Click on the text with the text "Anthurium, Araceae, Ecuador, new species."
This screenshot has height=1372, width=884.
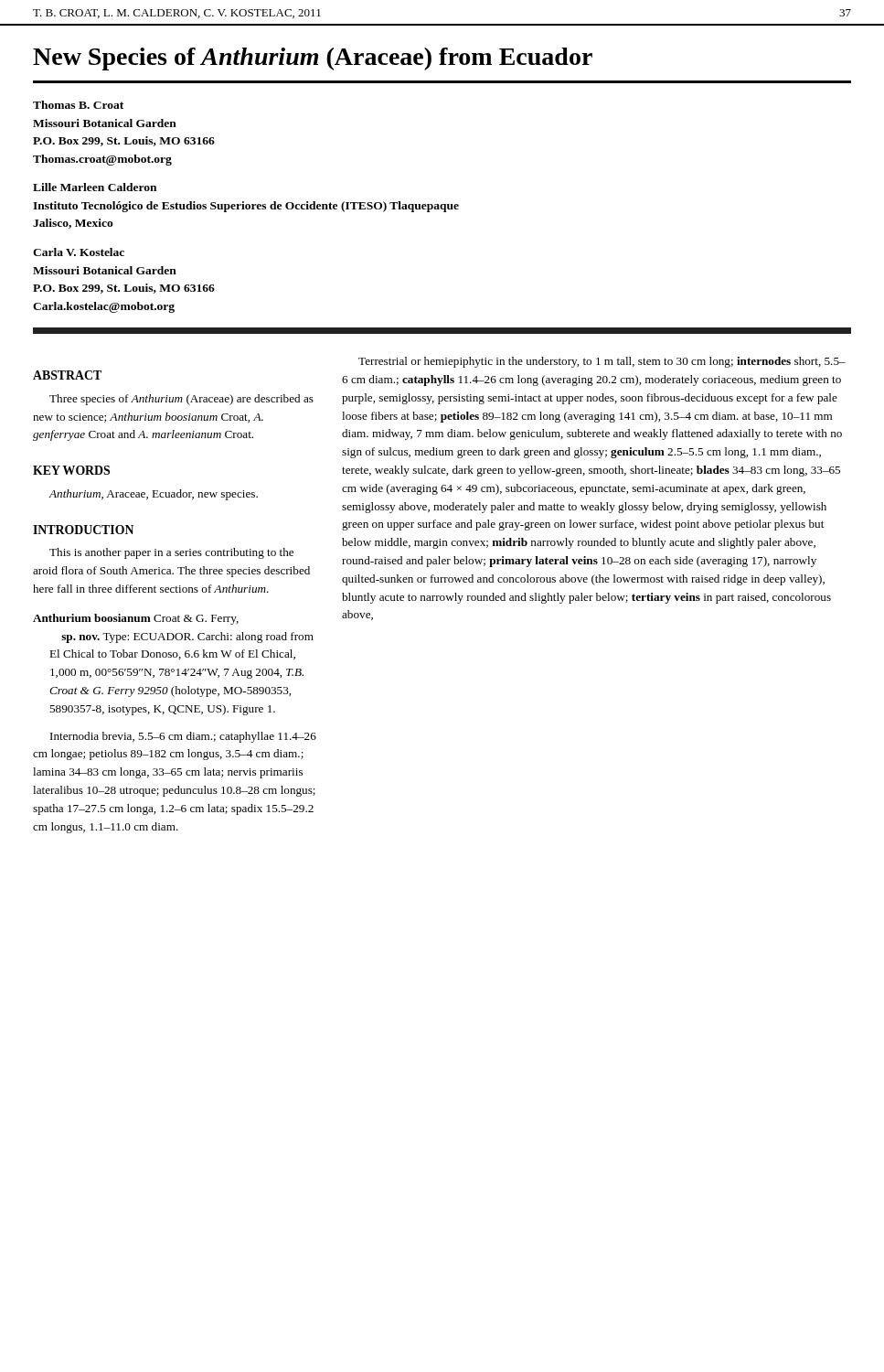point(154,493)
